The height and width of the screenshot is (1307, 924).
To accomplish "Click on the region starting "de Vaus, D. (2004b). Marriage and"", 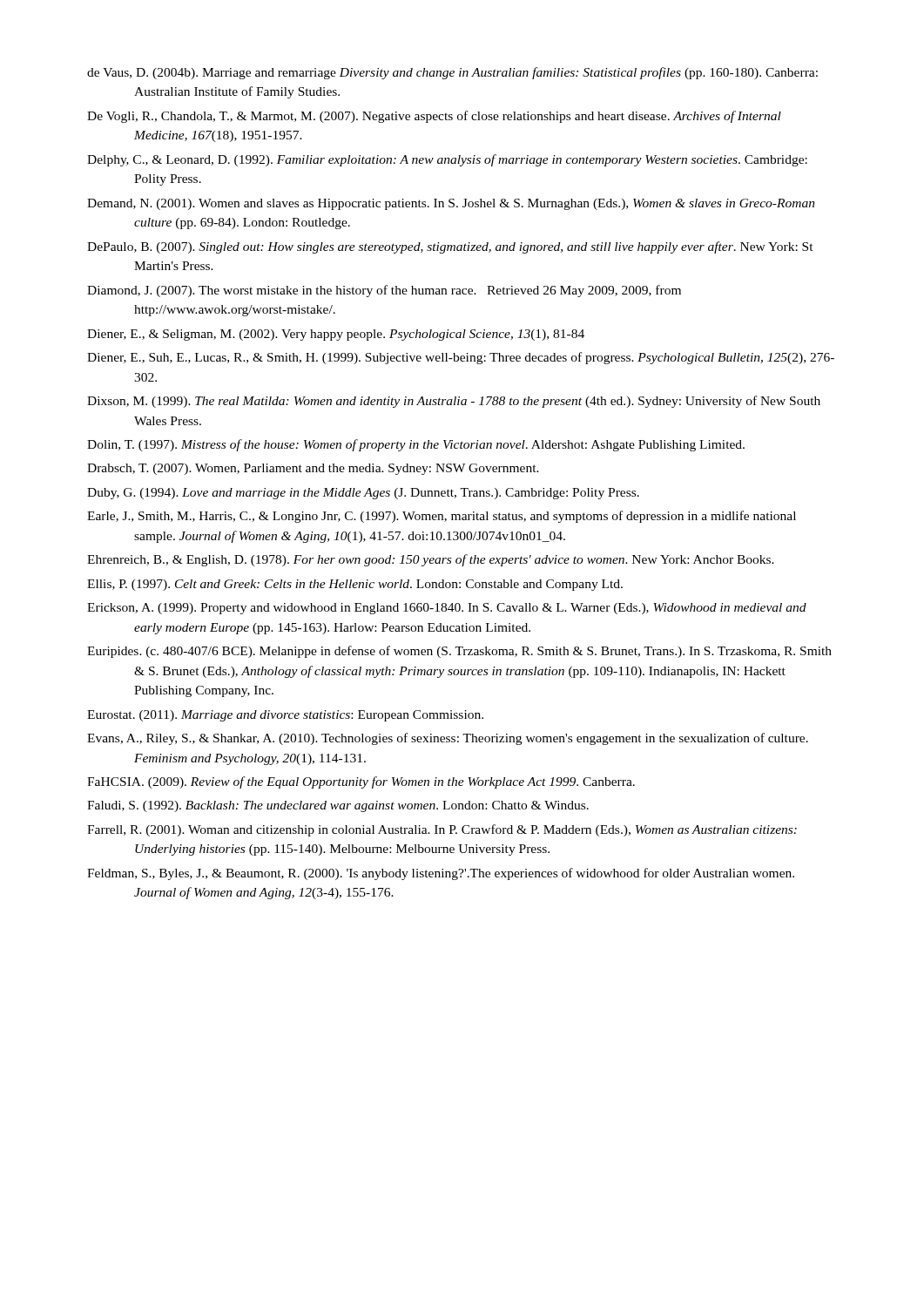I will pyautogui.click(x=453, y=82).
